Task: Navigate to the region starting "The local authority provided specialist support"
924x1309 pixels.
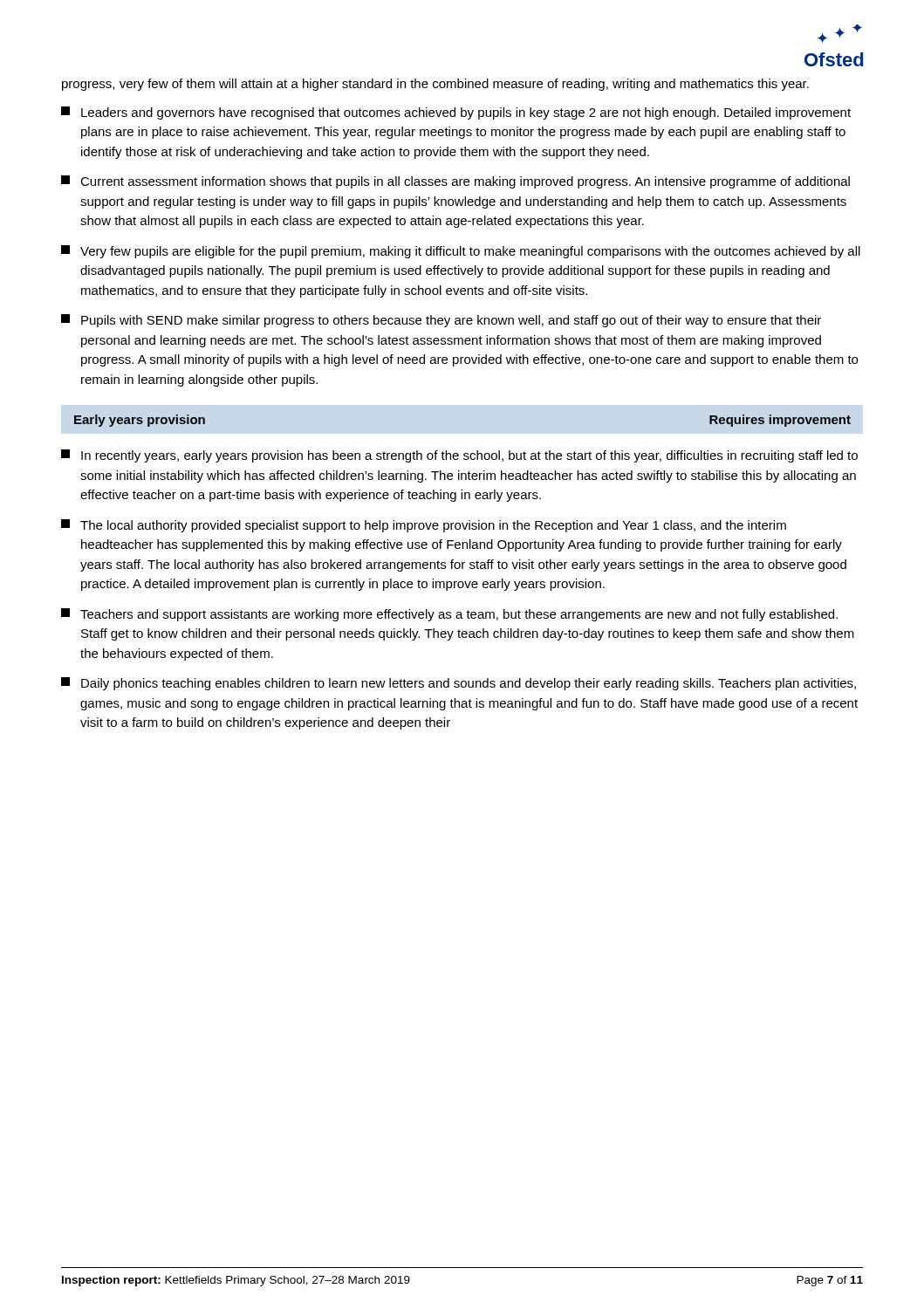Action: point(462,555)
